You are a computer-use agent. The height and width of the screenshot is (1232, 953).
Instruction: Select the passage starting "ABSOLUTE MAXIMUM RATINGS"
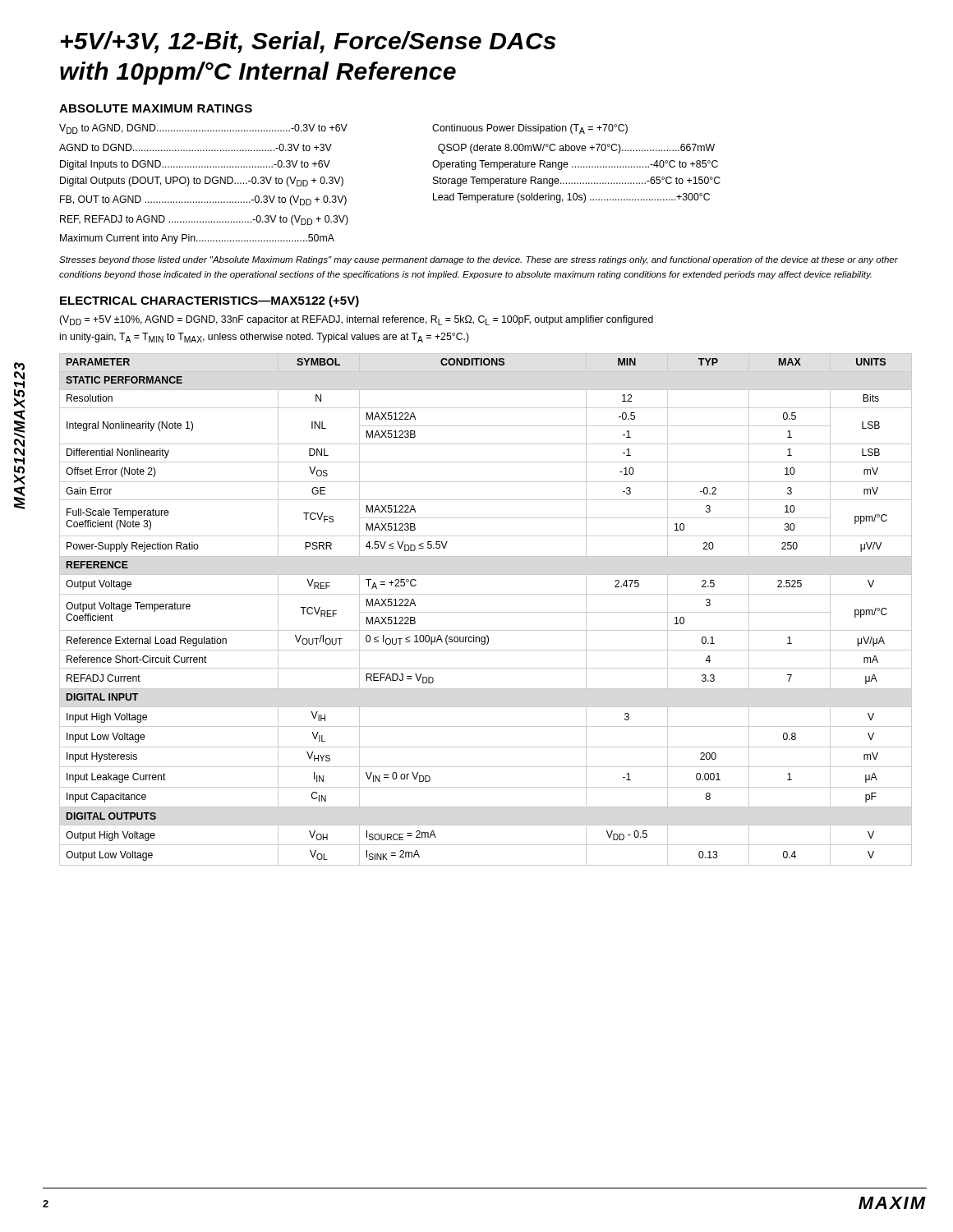pos(156,108)
